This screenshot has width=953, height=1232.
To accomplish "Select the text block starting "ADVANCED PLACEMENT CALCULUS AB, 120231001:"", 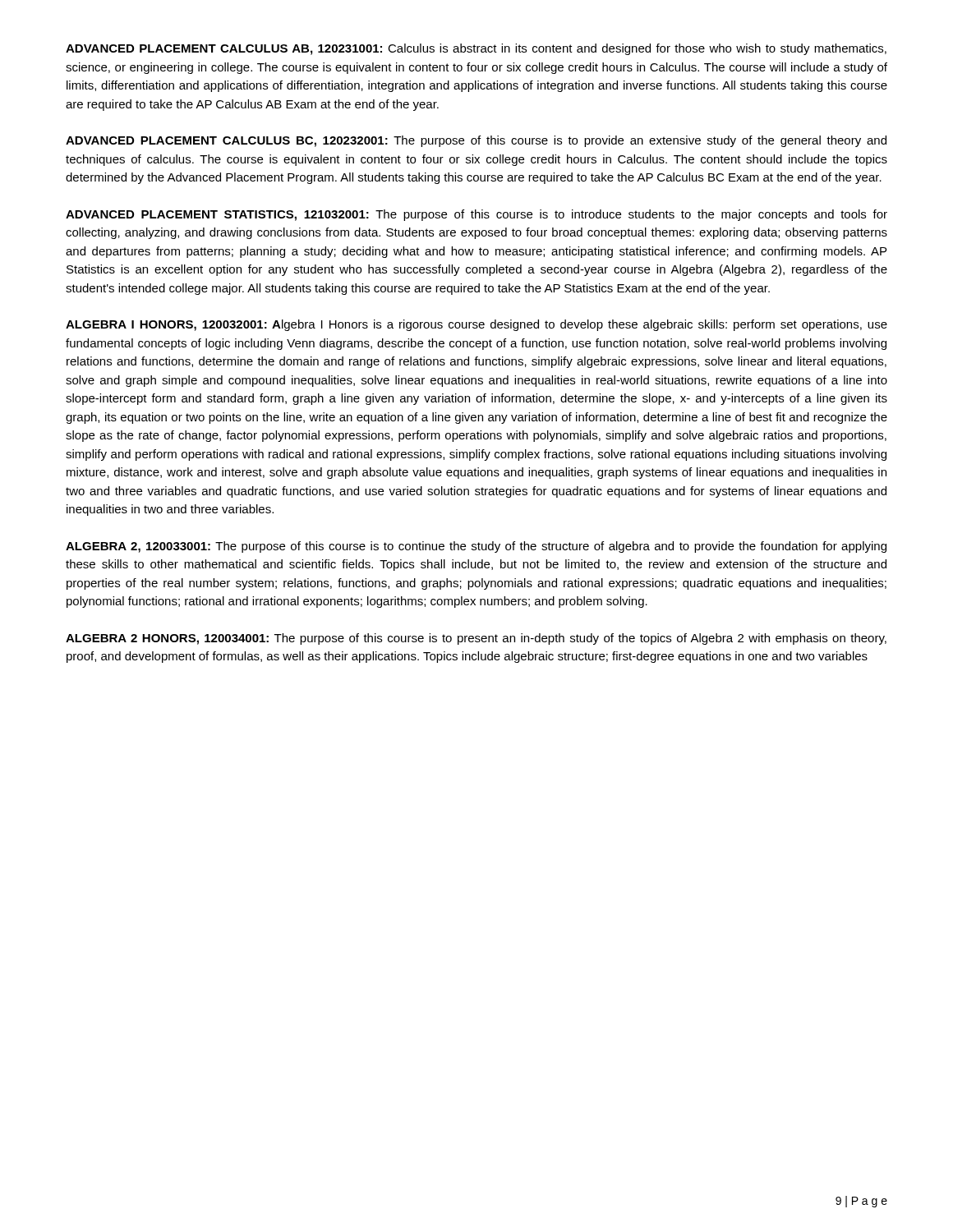I will (x=476, y=76).
